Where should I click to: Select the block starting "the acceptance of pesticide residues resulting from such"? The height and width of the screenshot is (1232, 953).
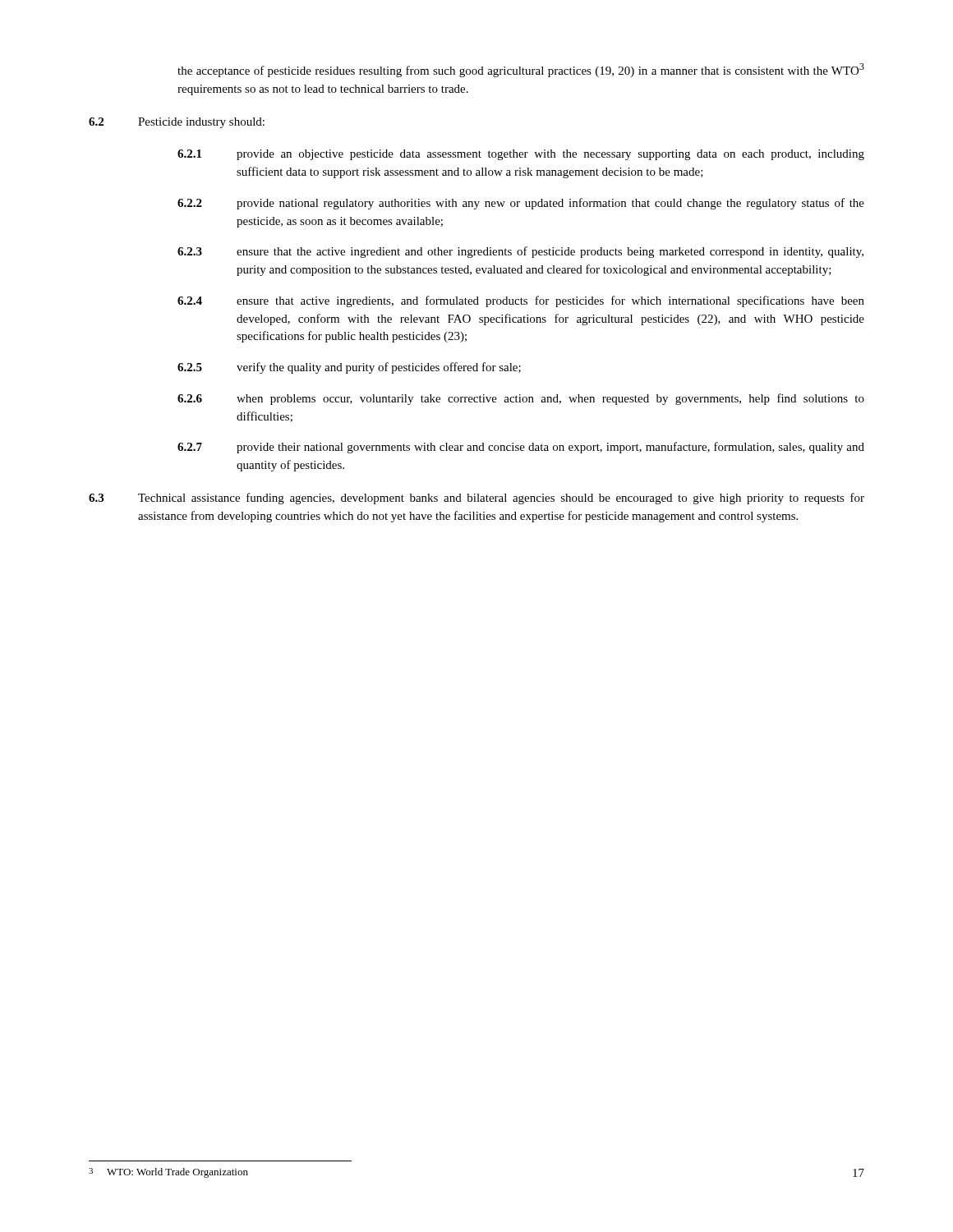(521, 78)
